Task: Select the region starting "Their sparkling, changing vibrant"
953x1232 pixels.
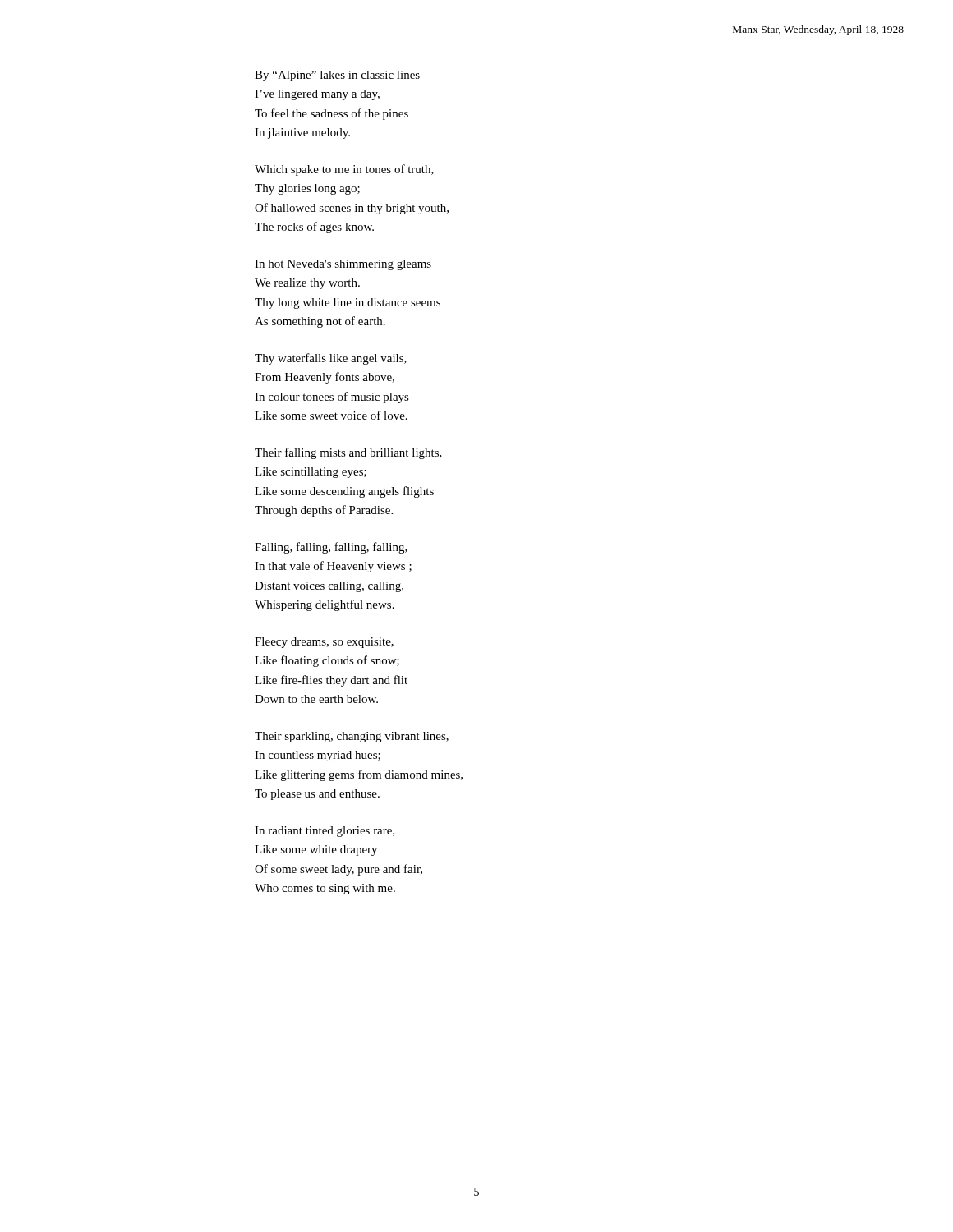Action: (427, 765)
